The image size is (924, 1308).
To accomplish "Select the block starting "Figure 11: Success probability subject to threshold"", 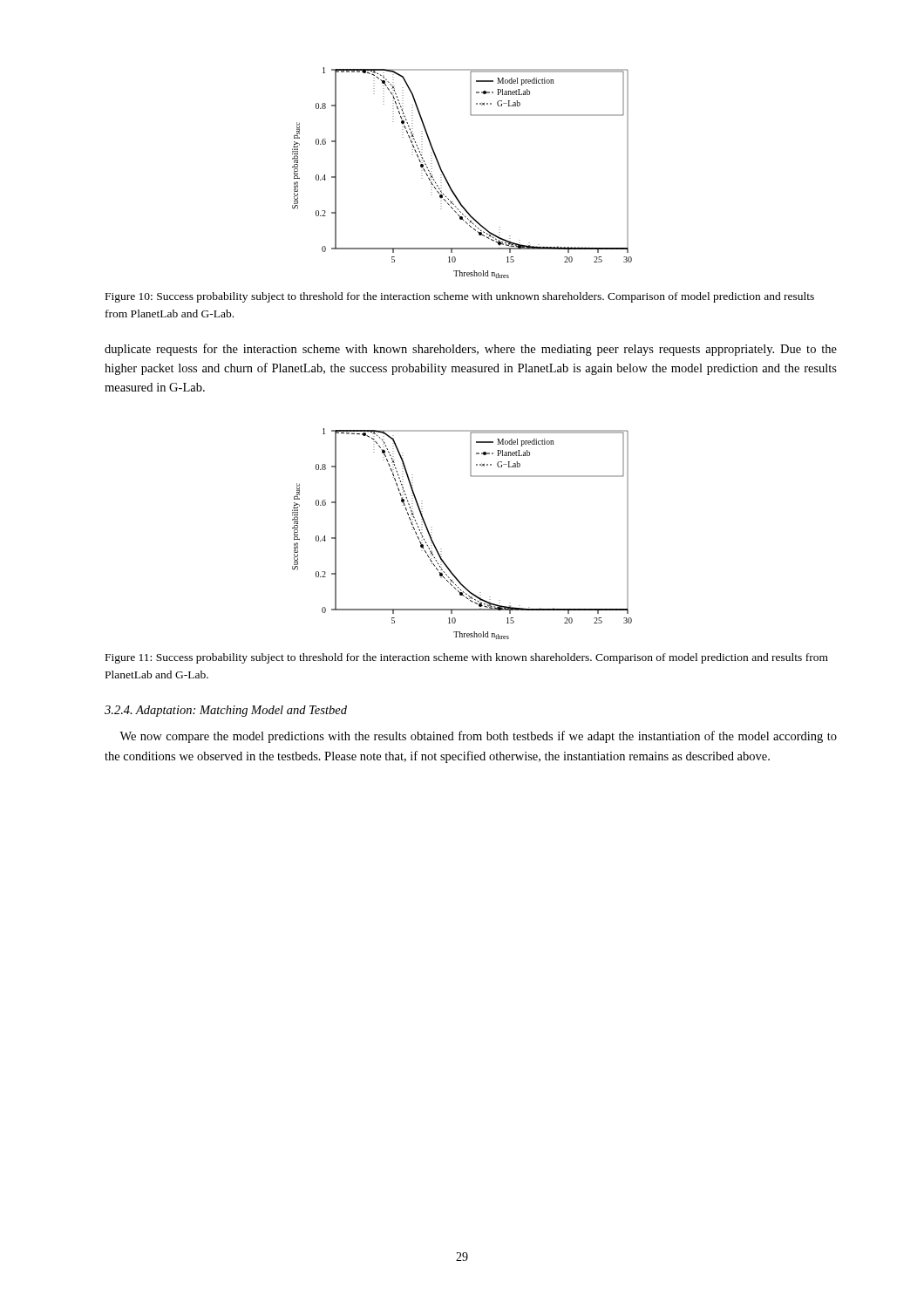I will 466,666.
